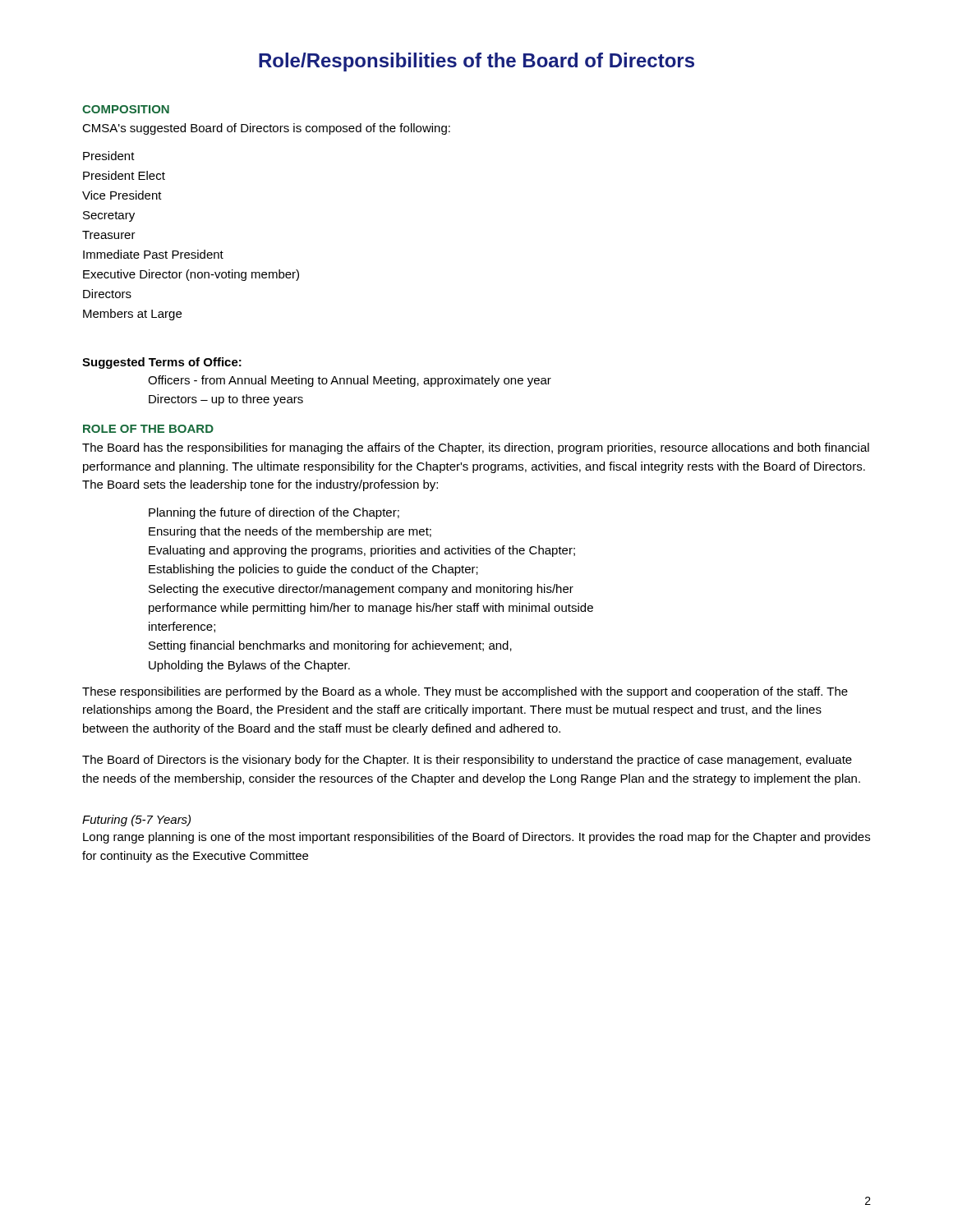Click on the element starting "President Elect"
This screenshot has width=953, height=1232.
pos(124,175)
